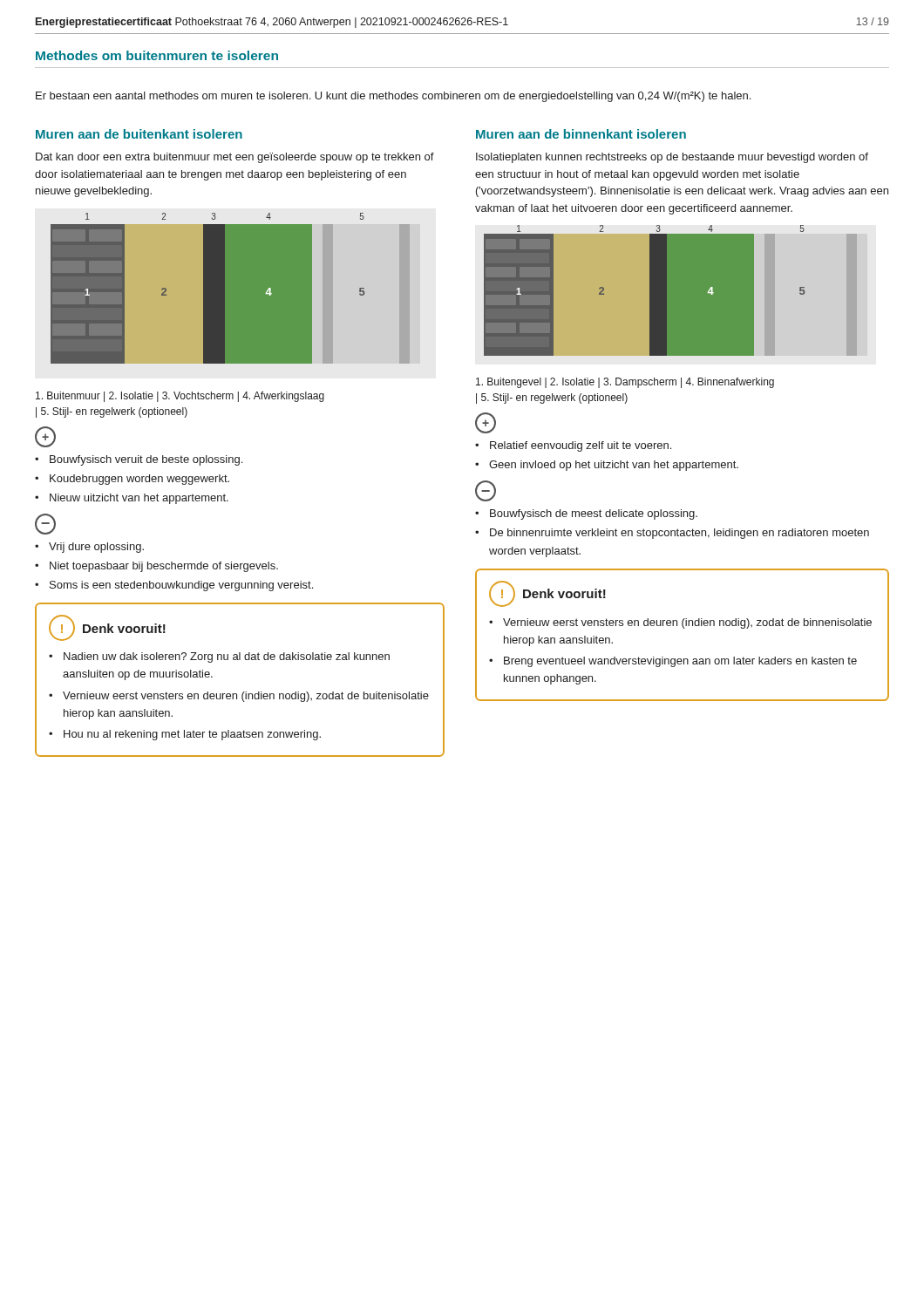Select the list item containing "Hou nu al rekening met later"
This screenshot has height=1308, width=924.
coord(192,734)
